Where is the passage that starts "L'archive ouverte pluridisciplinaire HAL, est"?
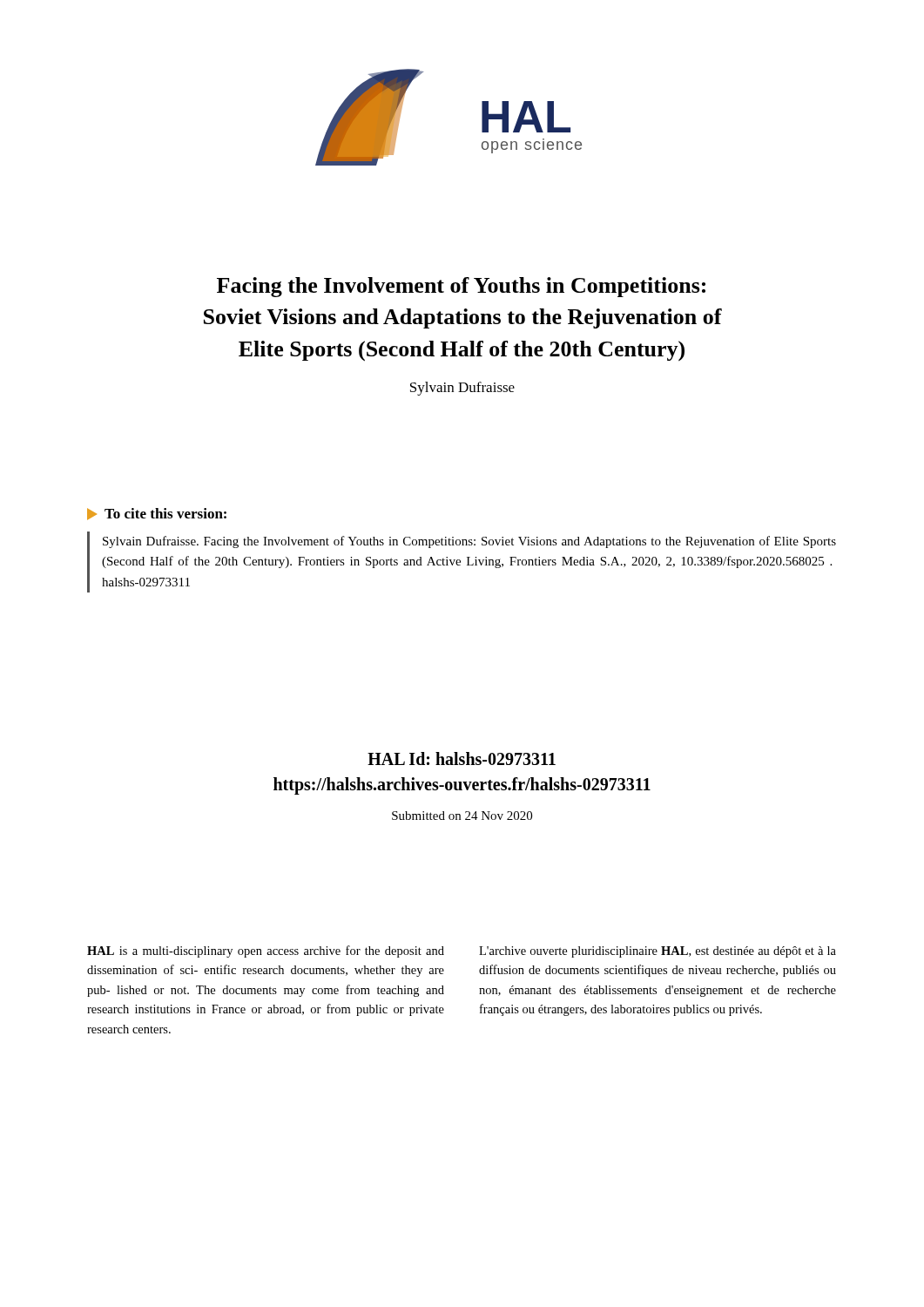The height and width of the screenshot is (1307, 924). (x=658, y=980)
